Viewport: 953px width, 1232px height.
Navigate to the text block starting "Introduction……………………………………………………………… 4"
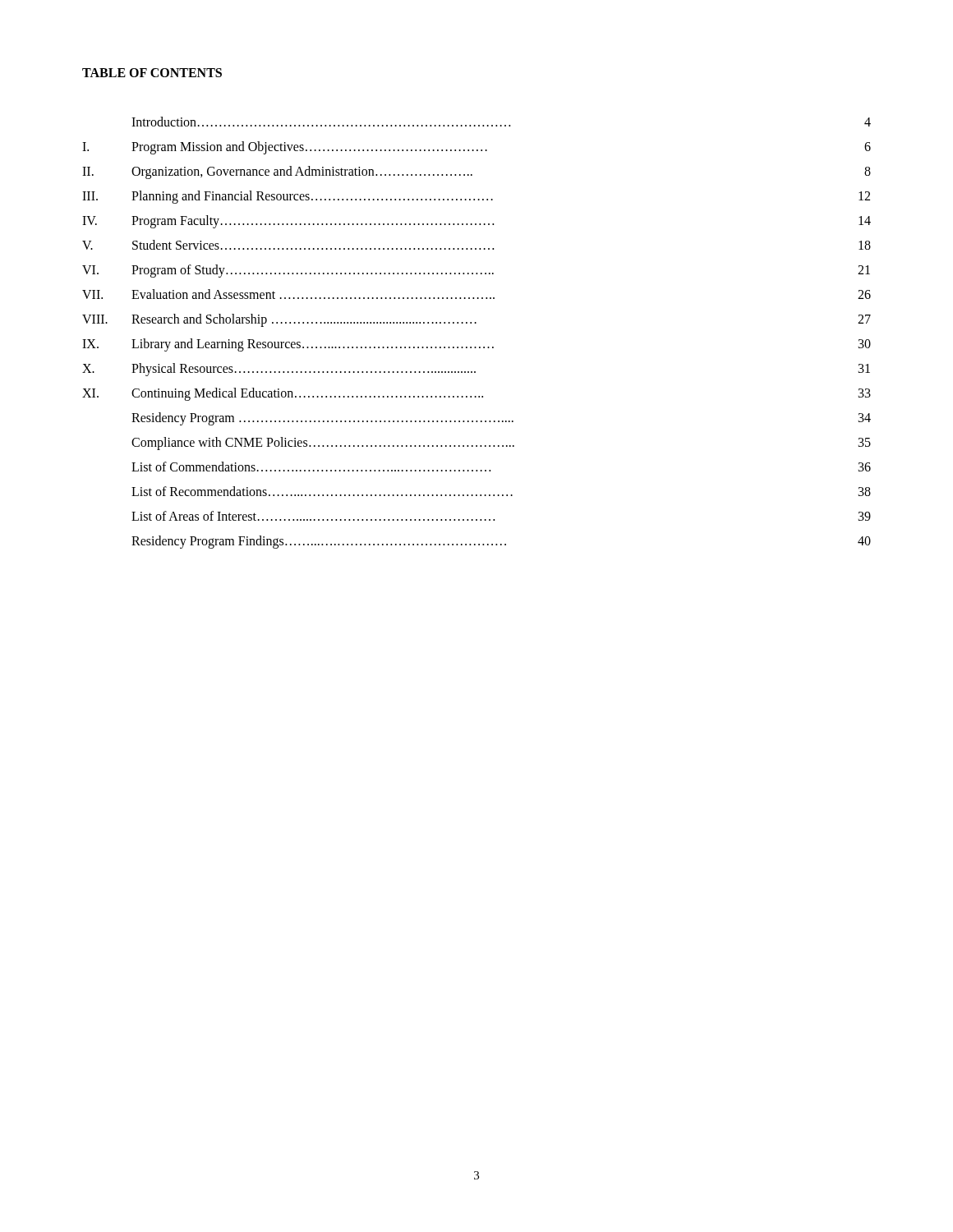pos(476,122)
